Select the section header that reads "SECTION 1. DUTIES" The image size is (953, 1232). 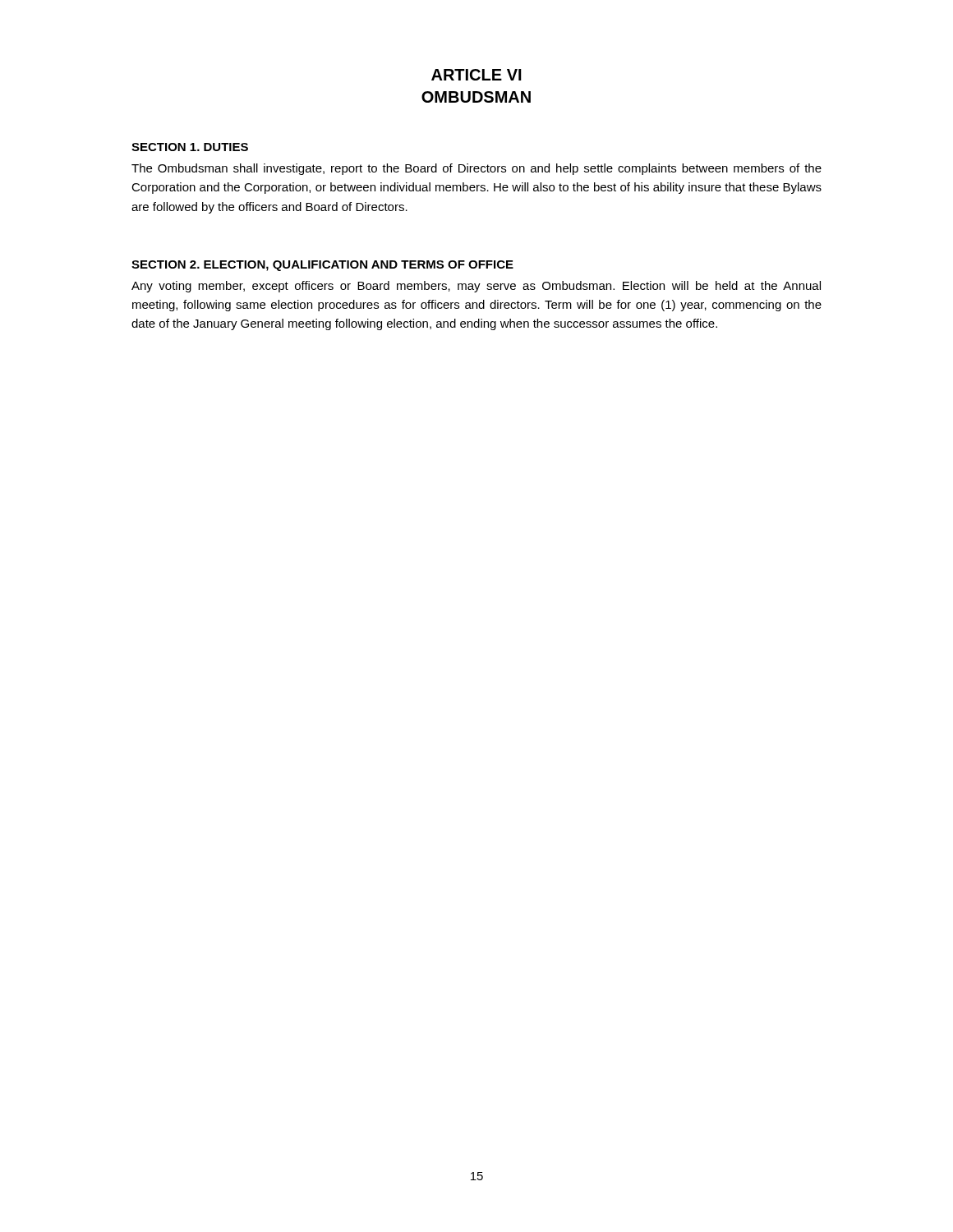(x=190, y=147)
